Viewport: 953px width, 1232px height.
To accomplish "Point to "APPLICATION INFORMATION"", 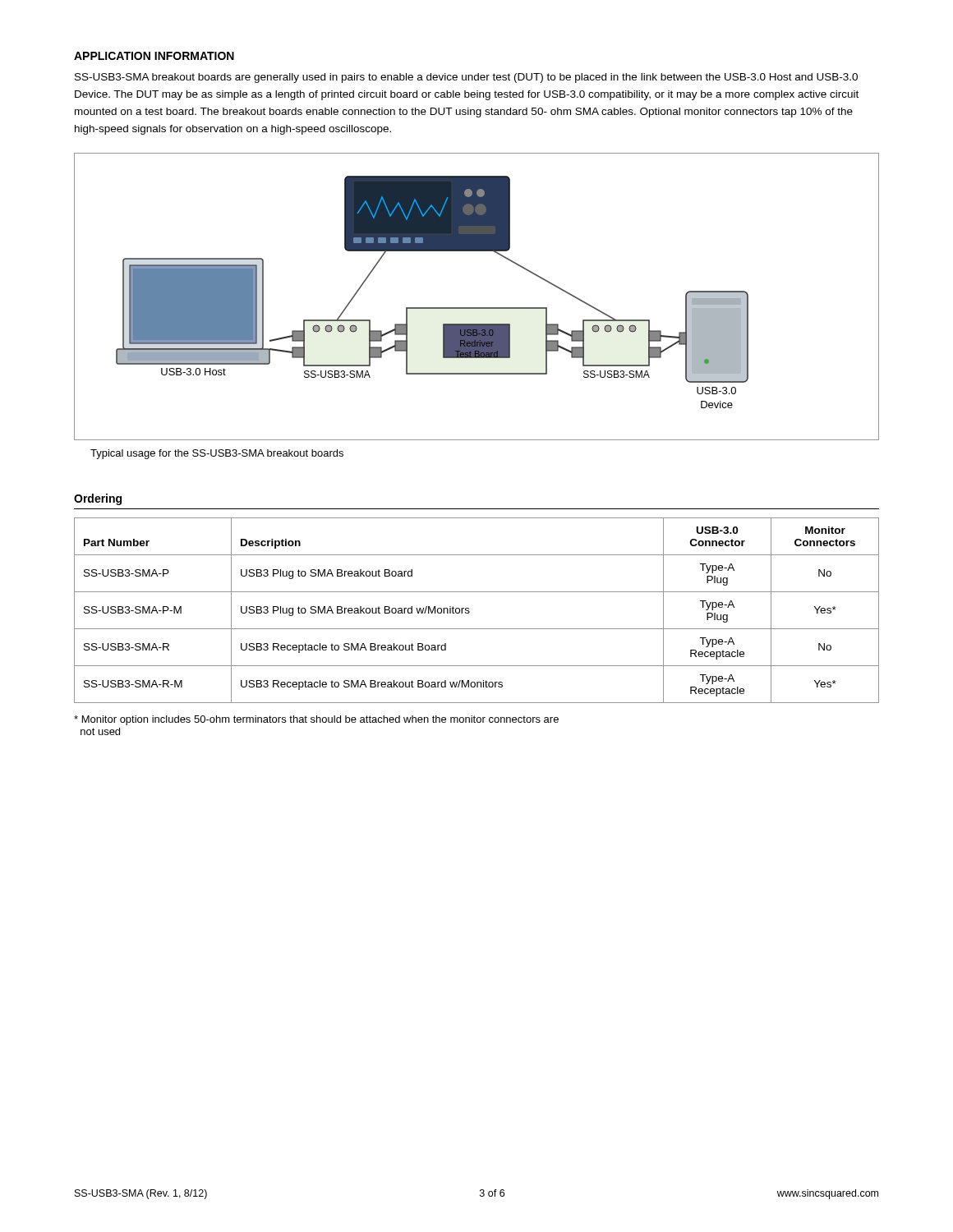I will pos(154,56).
